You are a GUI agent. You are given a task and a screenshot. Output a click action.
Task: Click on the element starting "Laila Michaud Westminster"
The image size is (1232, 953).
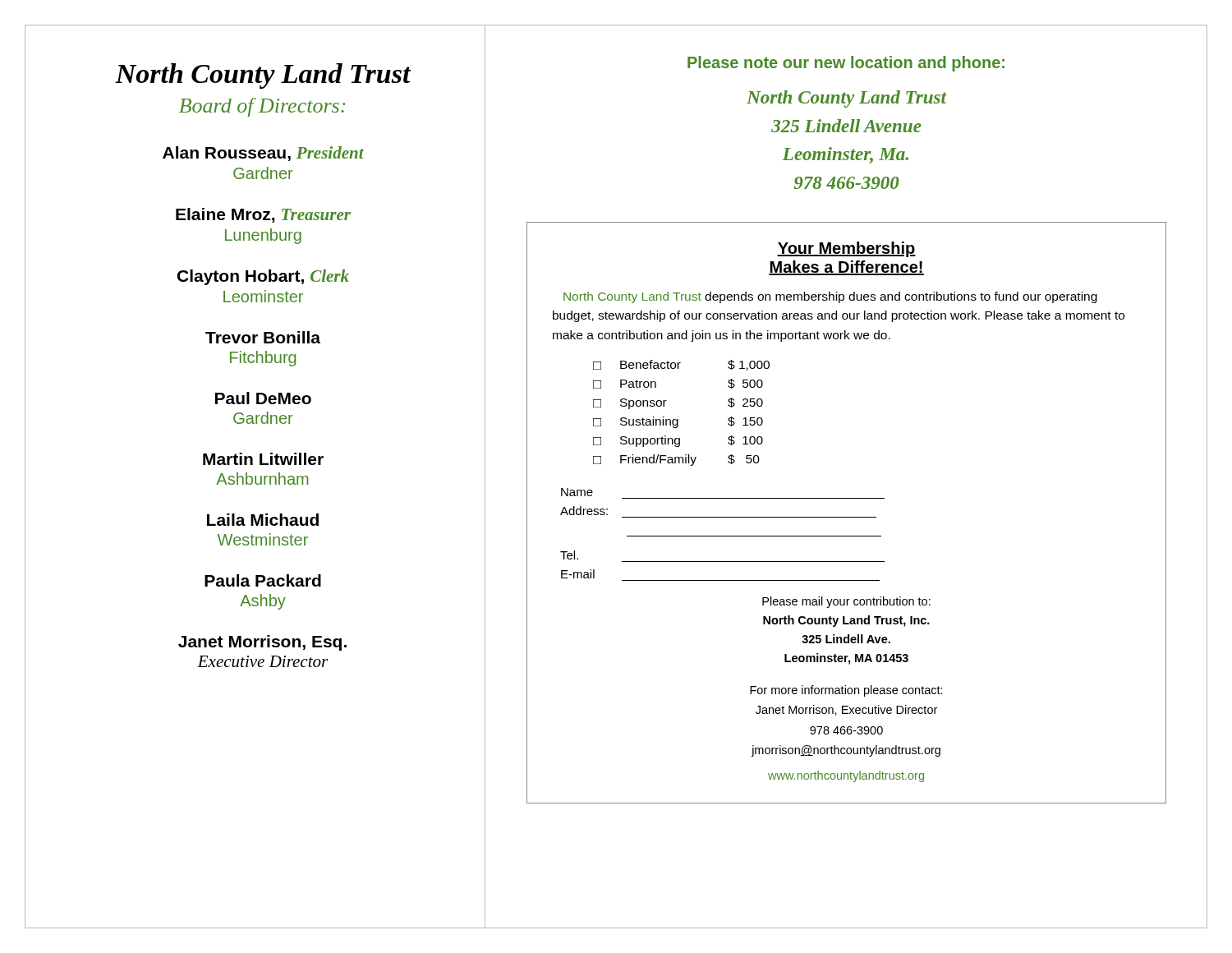(x=263, y=530)
